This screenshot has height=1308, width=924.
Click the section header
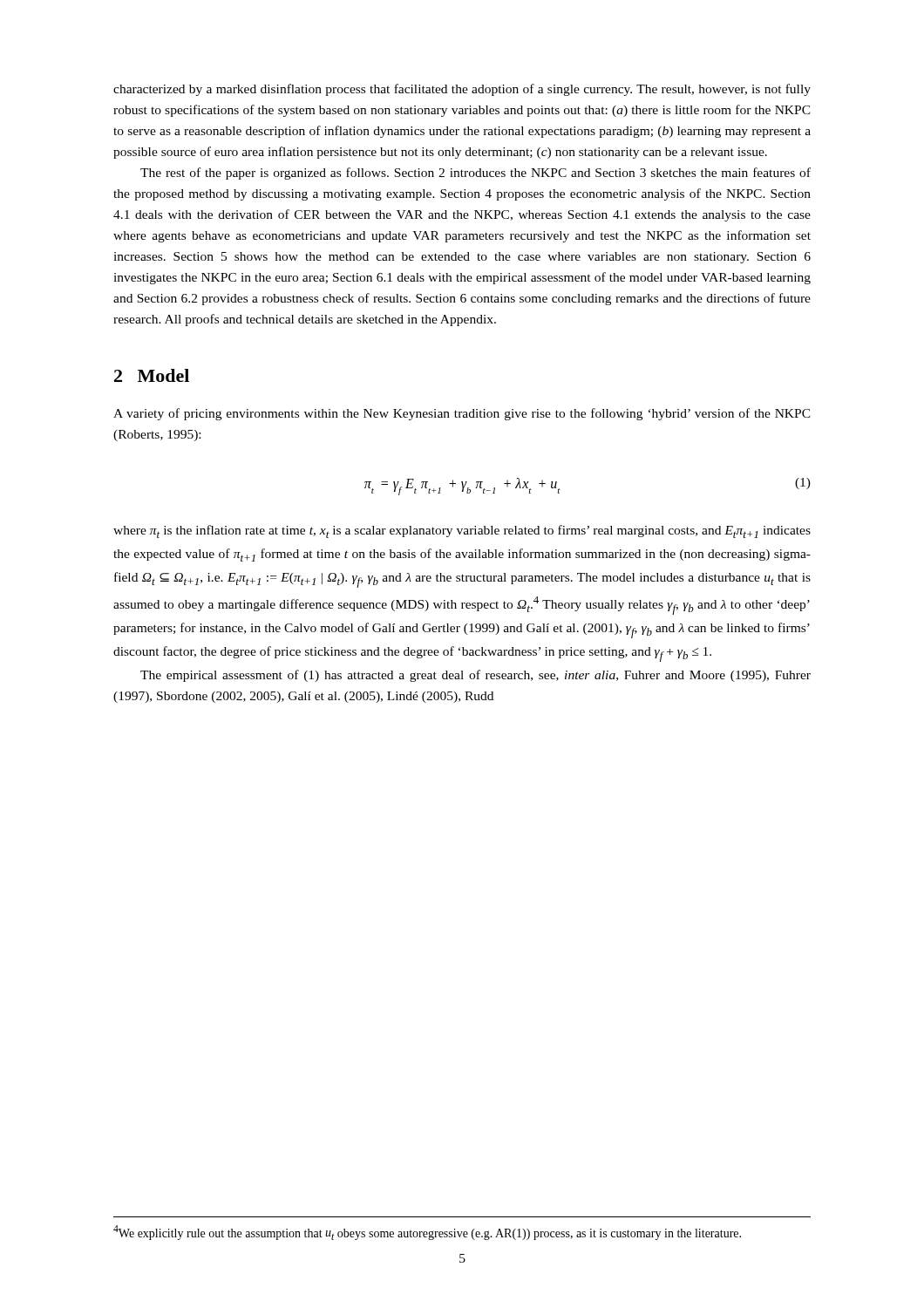[151, 376]
